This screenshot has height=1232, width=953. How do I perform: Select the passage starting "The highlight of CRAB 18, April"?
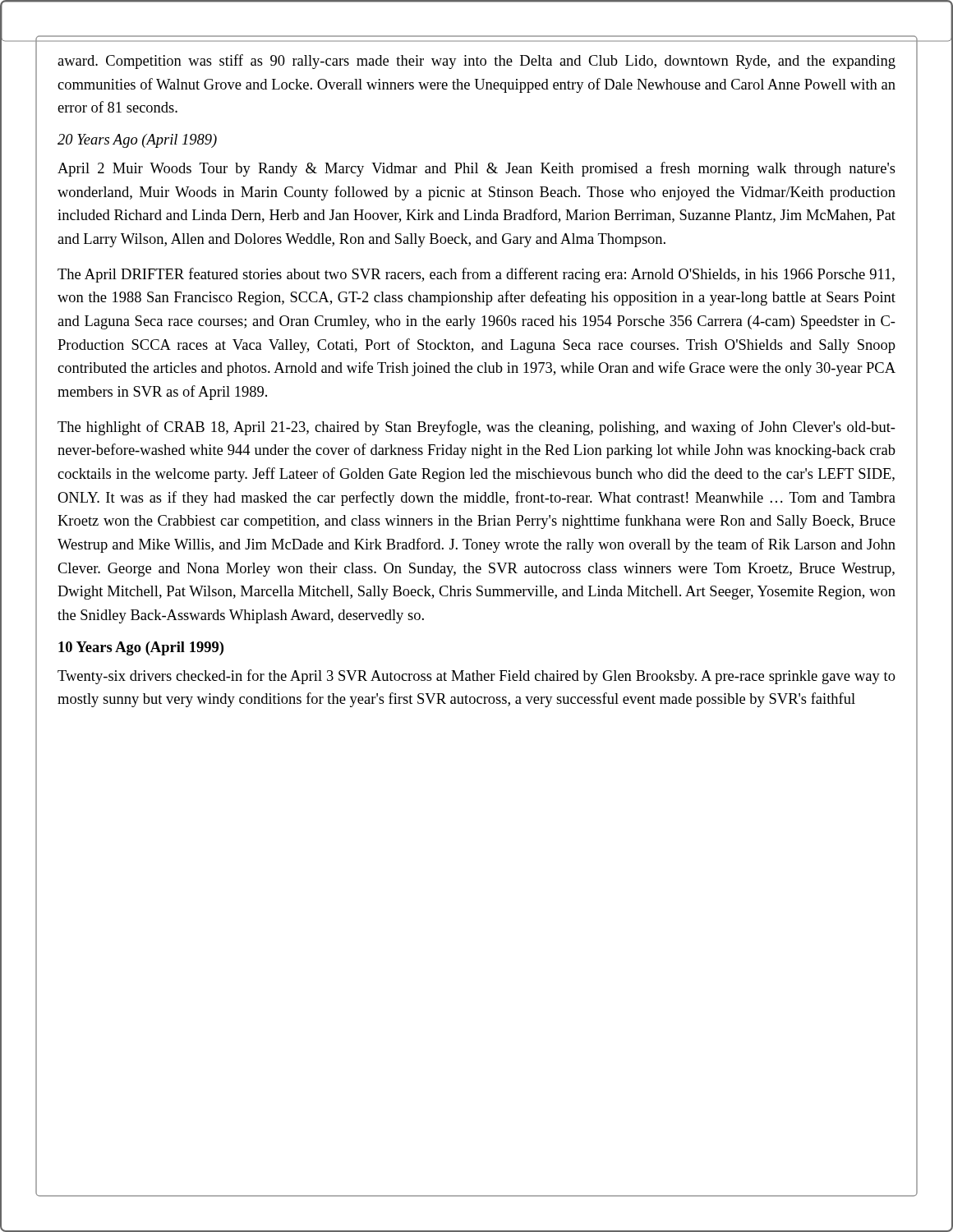coord(476,521)
